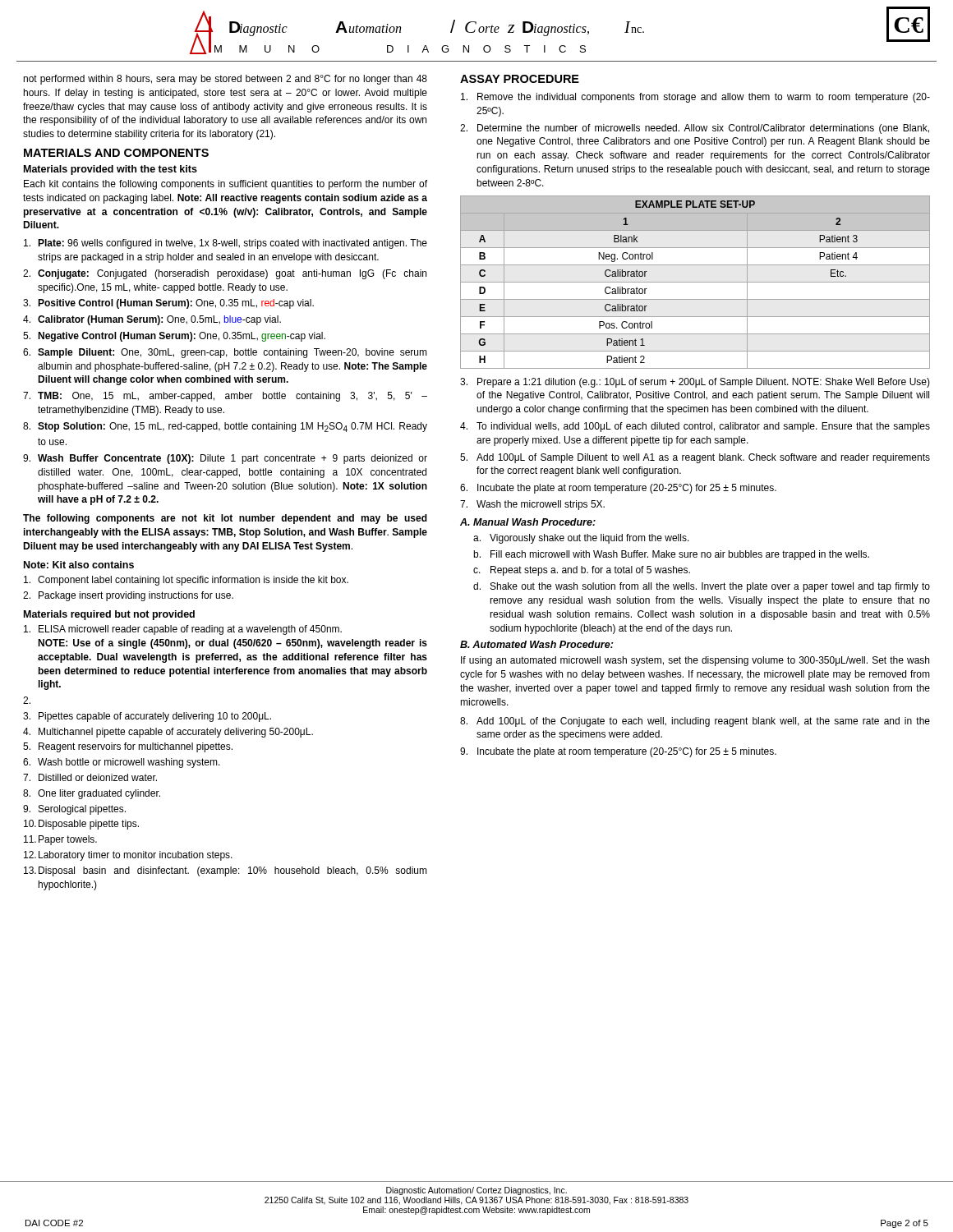Image resolution: width=953 pixels, height=1232 pixels.
Task: Where is the passage that starts "7. TMB: One, 15 mL,"?
Action: coord(225,403)
